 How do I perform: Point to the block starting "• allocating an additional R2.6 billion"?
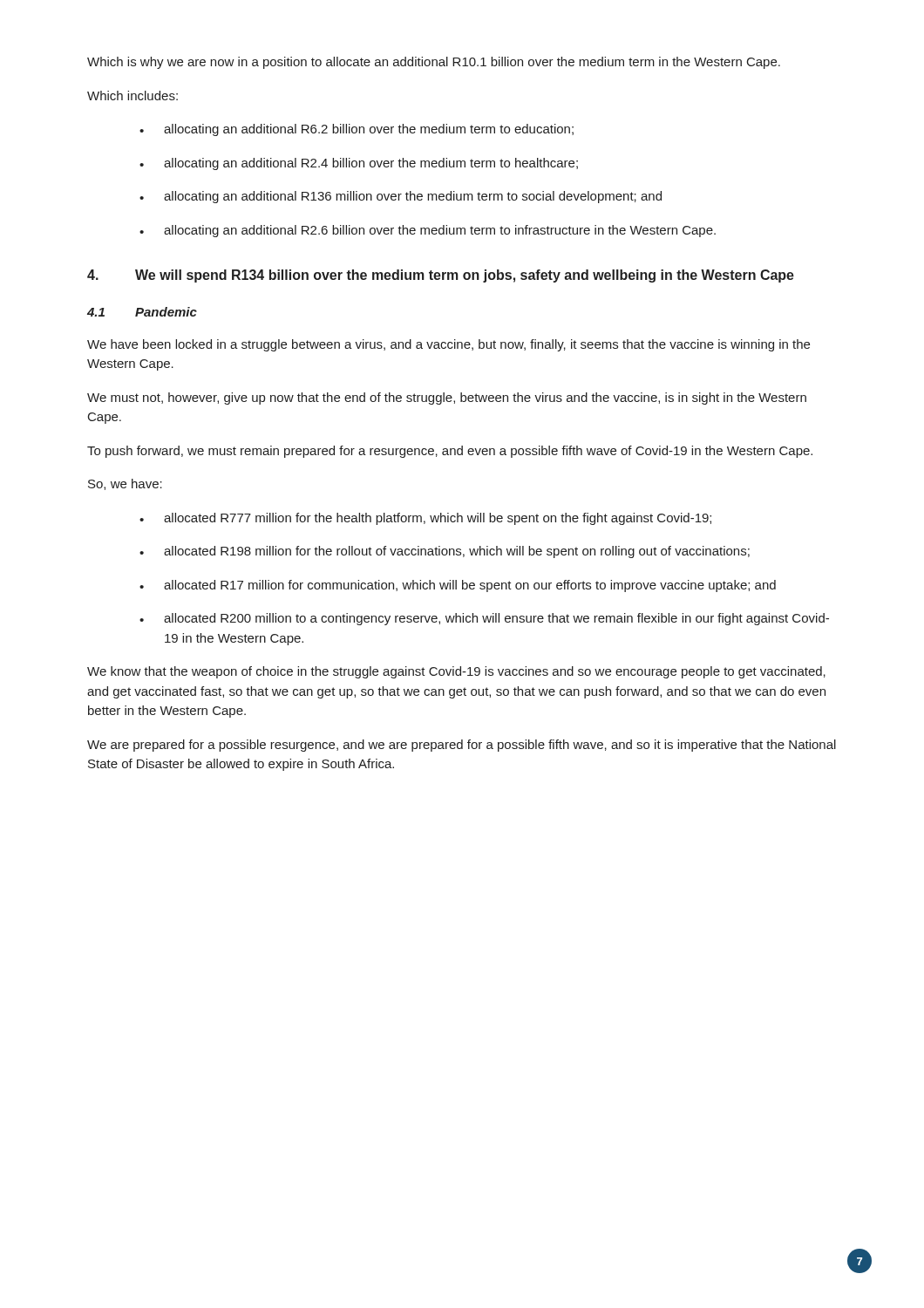[x=428, y=231]
